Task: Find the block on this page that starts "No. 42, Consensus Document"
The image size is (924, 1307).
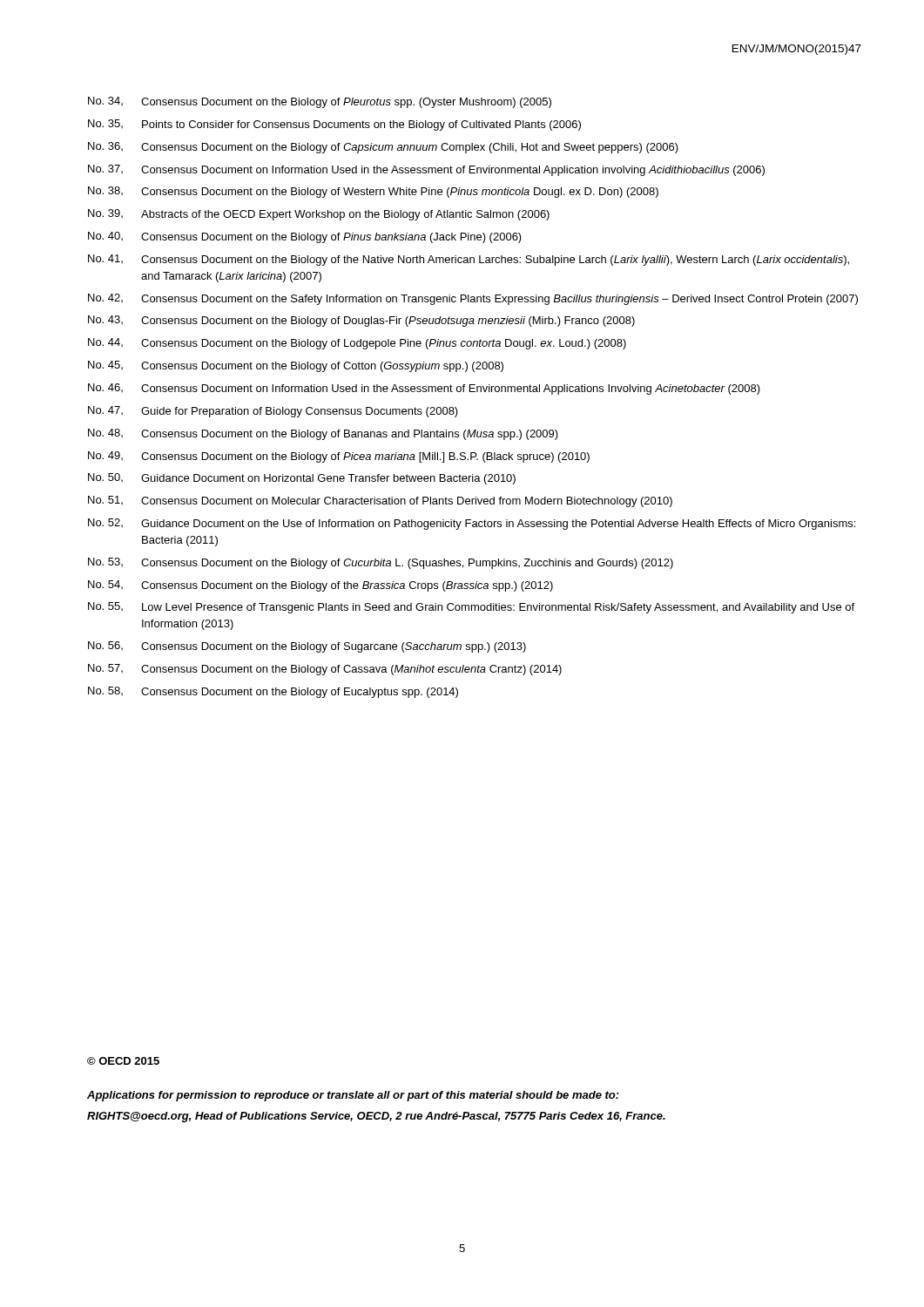Action: pos(474,299)
